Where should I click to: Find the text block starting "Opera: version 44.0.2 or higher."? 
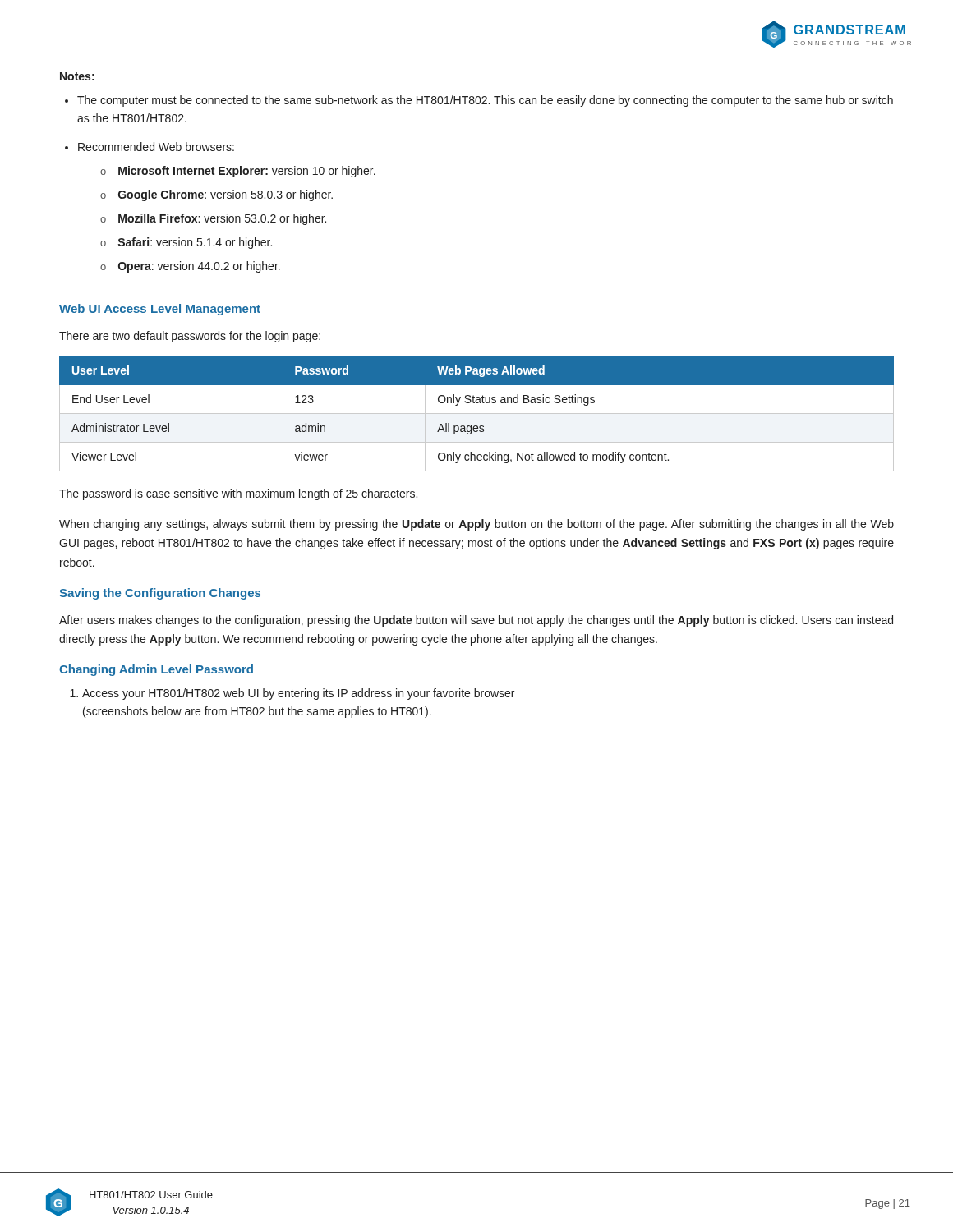(199, 267)
